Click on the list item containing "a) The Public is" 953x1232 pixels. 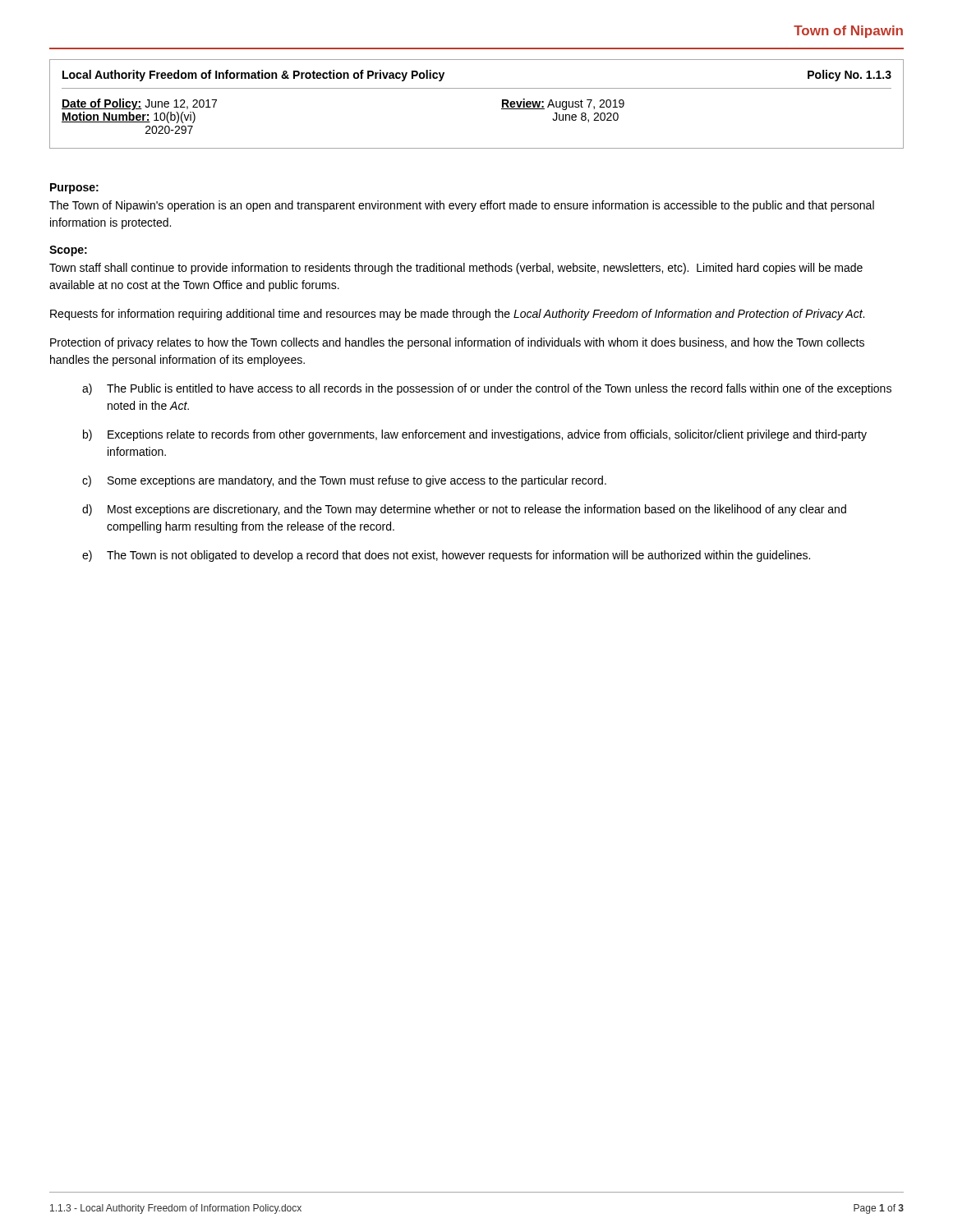click(x=493, y=398)
